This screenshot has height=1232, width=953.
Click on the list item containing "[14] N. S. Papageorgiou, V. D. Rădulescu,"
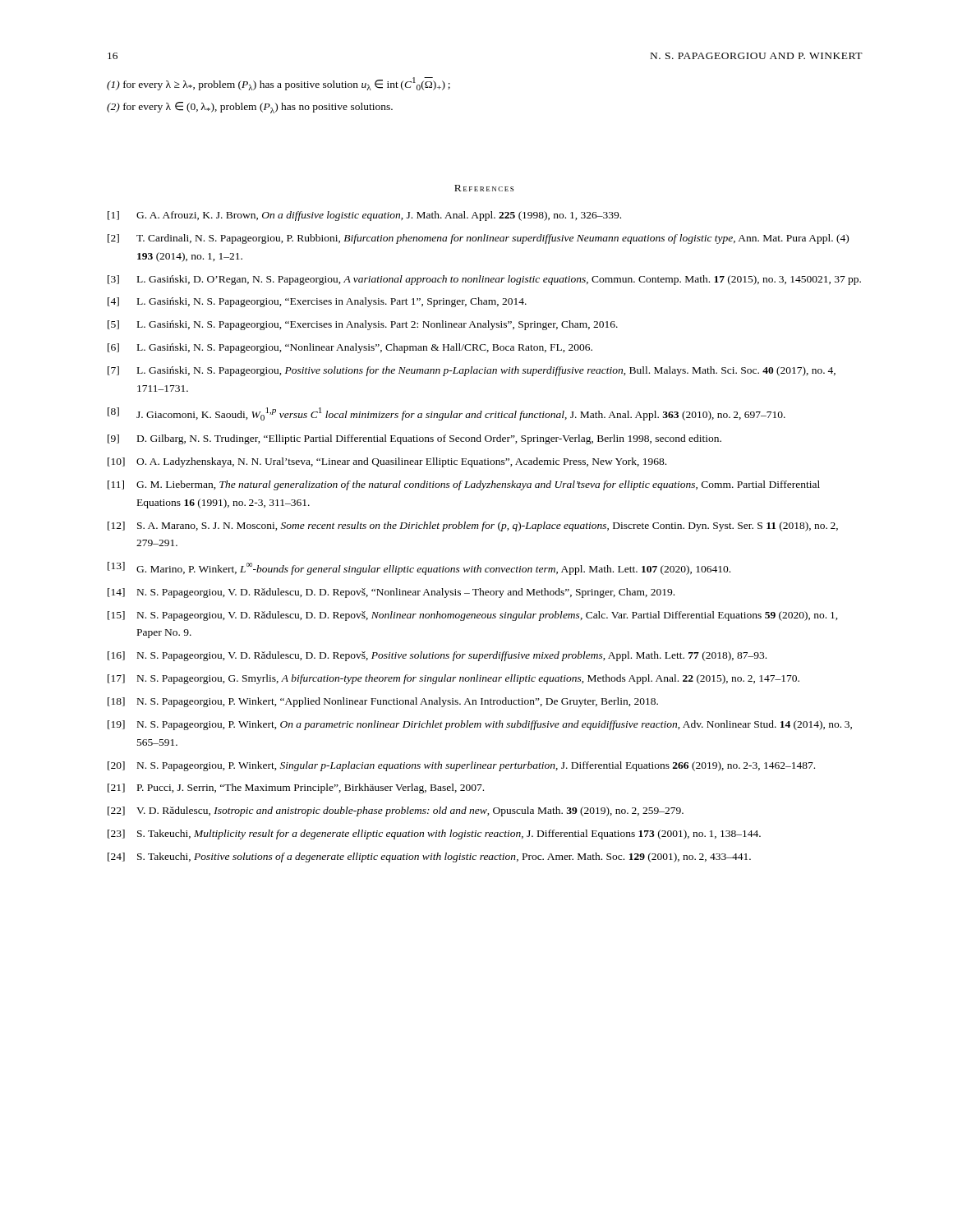(x=485, y=592)
